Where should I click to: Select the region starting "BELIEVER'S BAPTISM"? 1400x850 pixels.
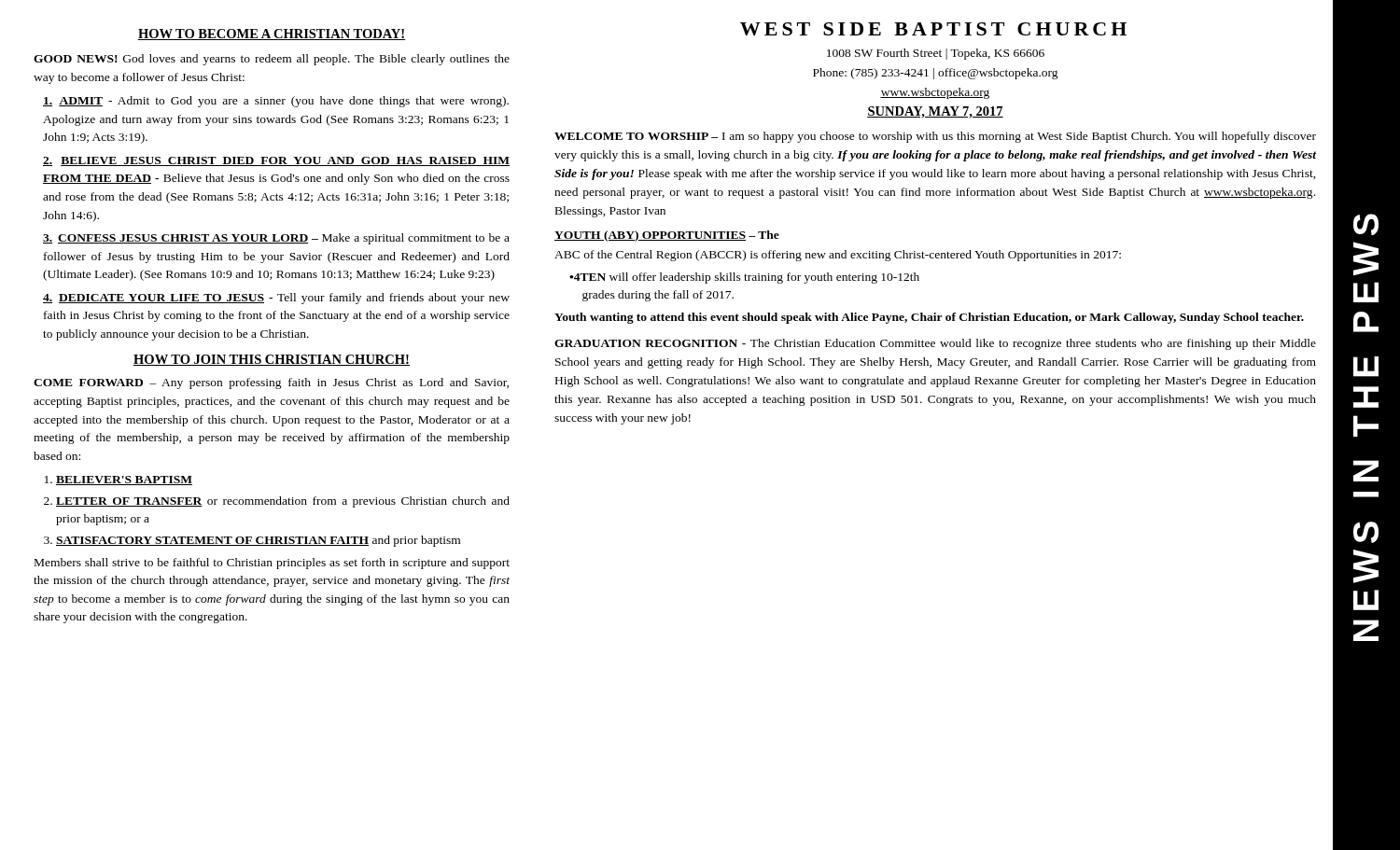[124, 479]
